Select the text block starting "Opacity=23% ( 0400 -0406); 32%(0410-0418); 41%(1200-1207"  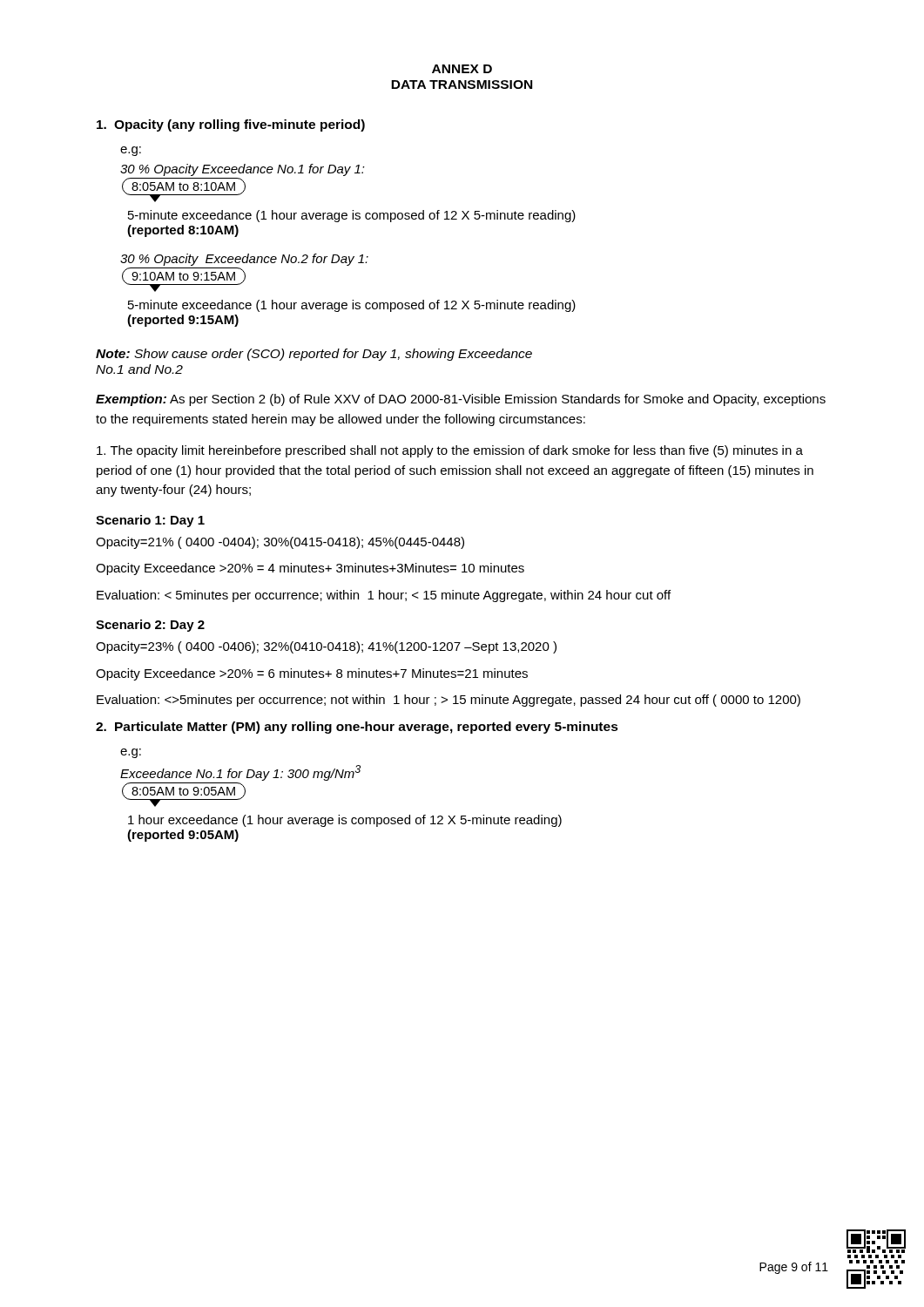(327, 646)
